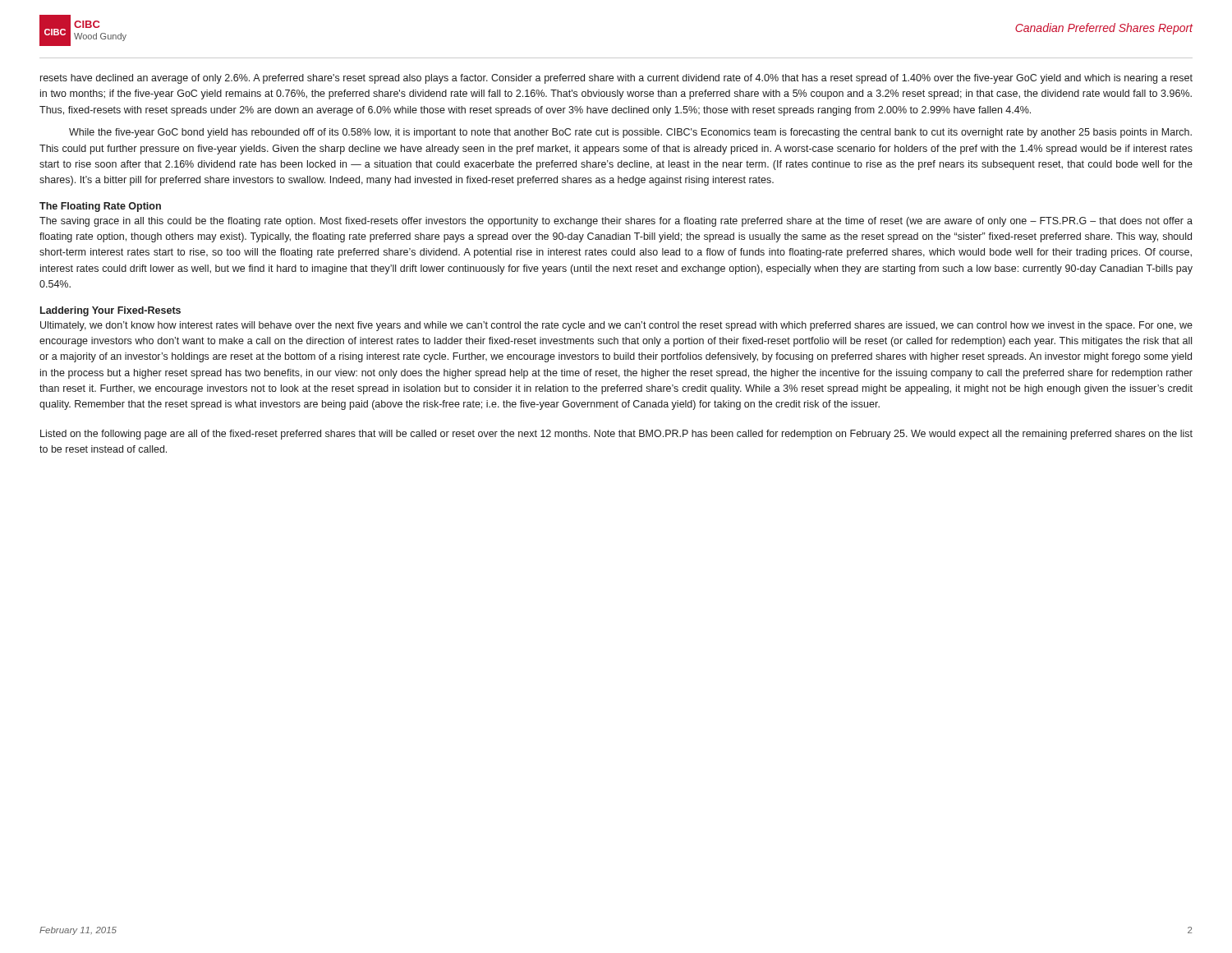Locate the text block with the text "While the five-year GoC bond yield has"

[616, 157]
